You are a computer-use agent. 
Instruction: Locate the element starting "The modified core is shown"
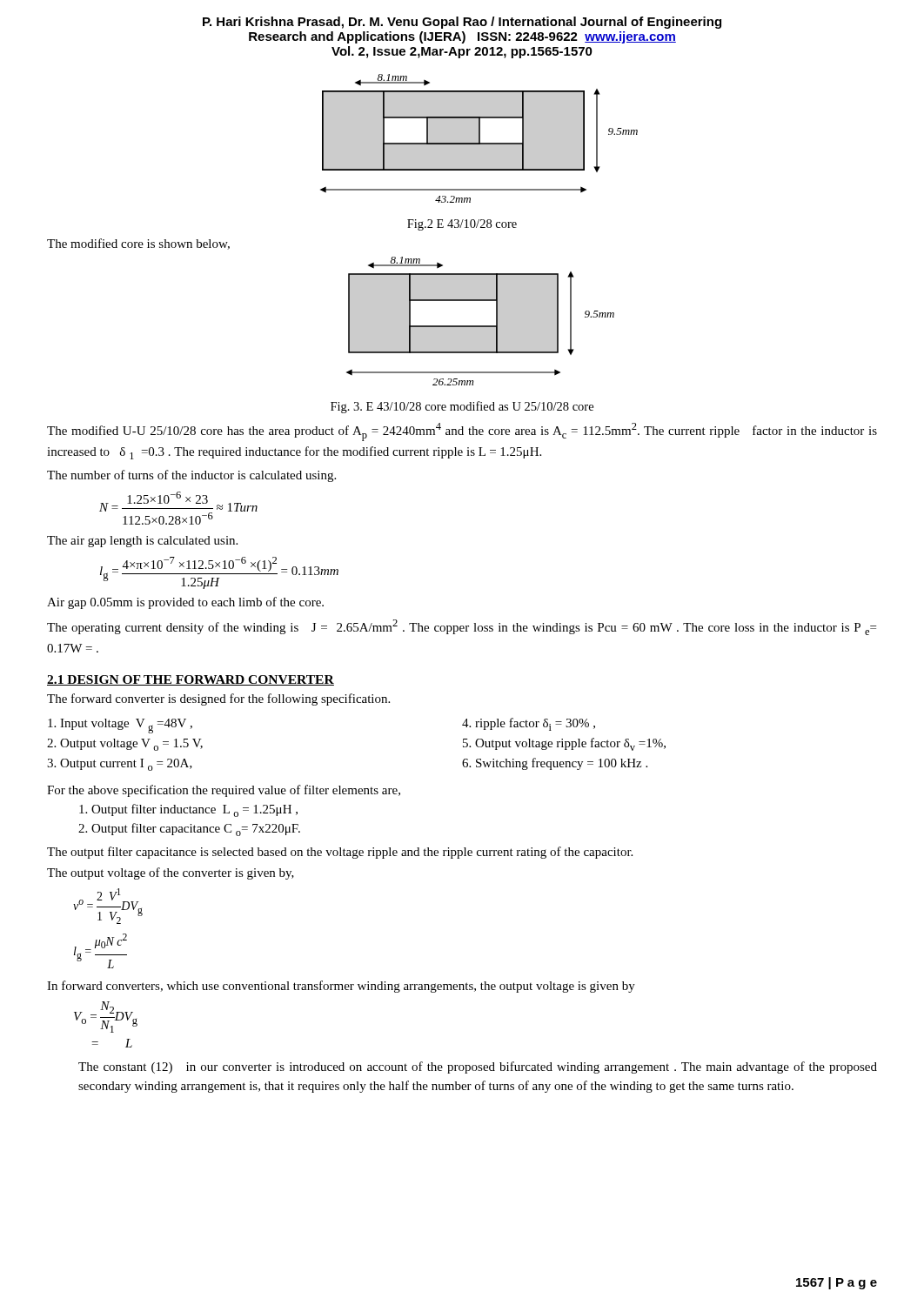pos(139,244)
